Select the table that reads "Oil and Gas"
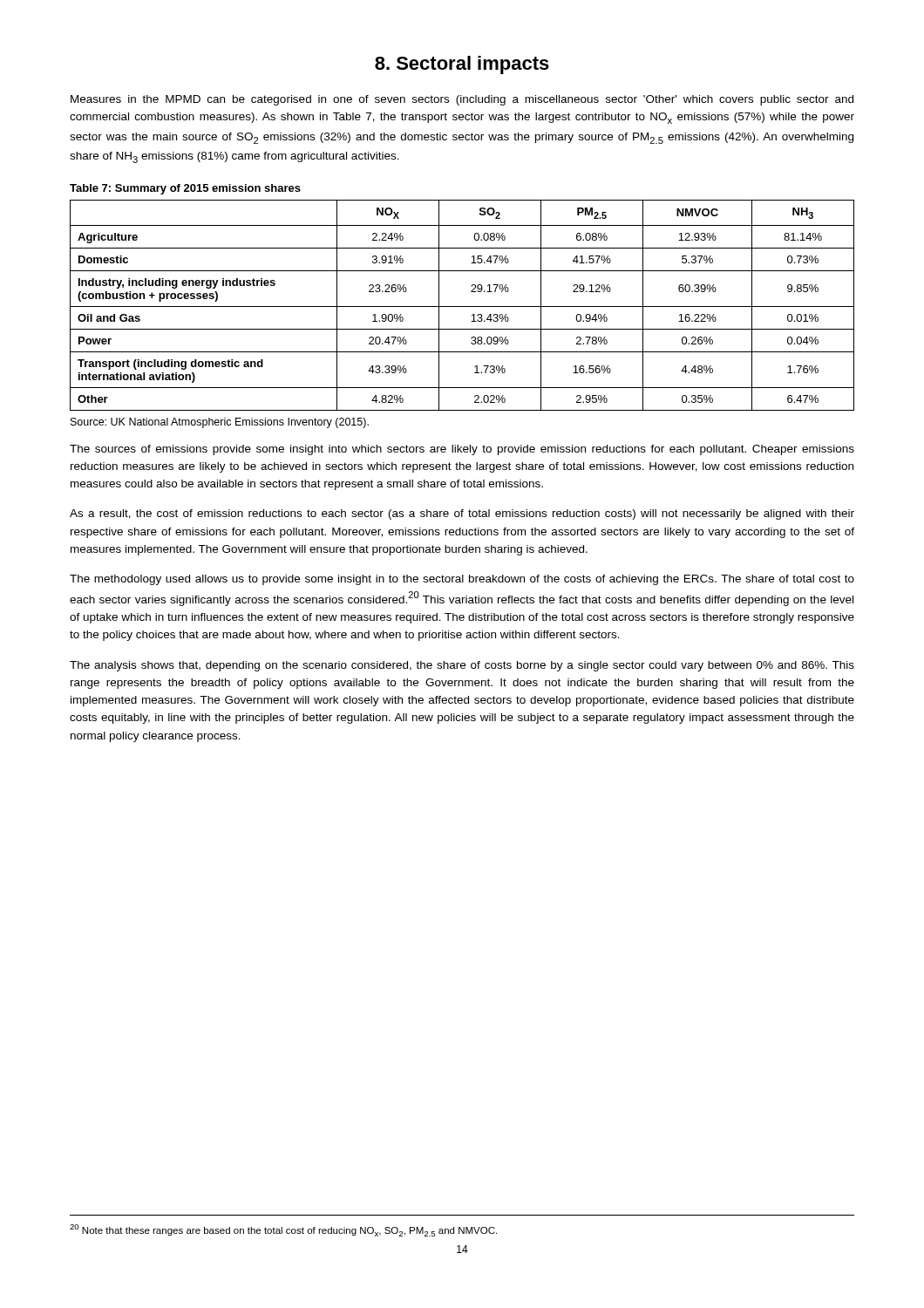 (x=462, y=305)
